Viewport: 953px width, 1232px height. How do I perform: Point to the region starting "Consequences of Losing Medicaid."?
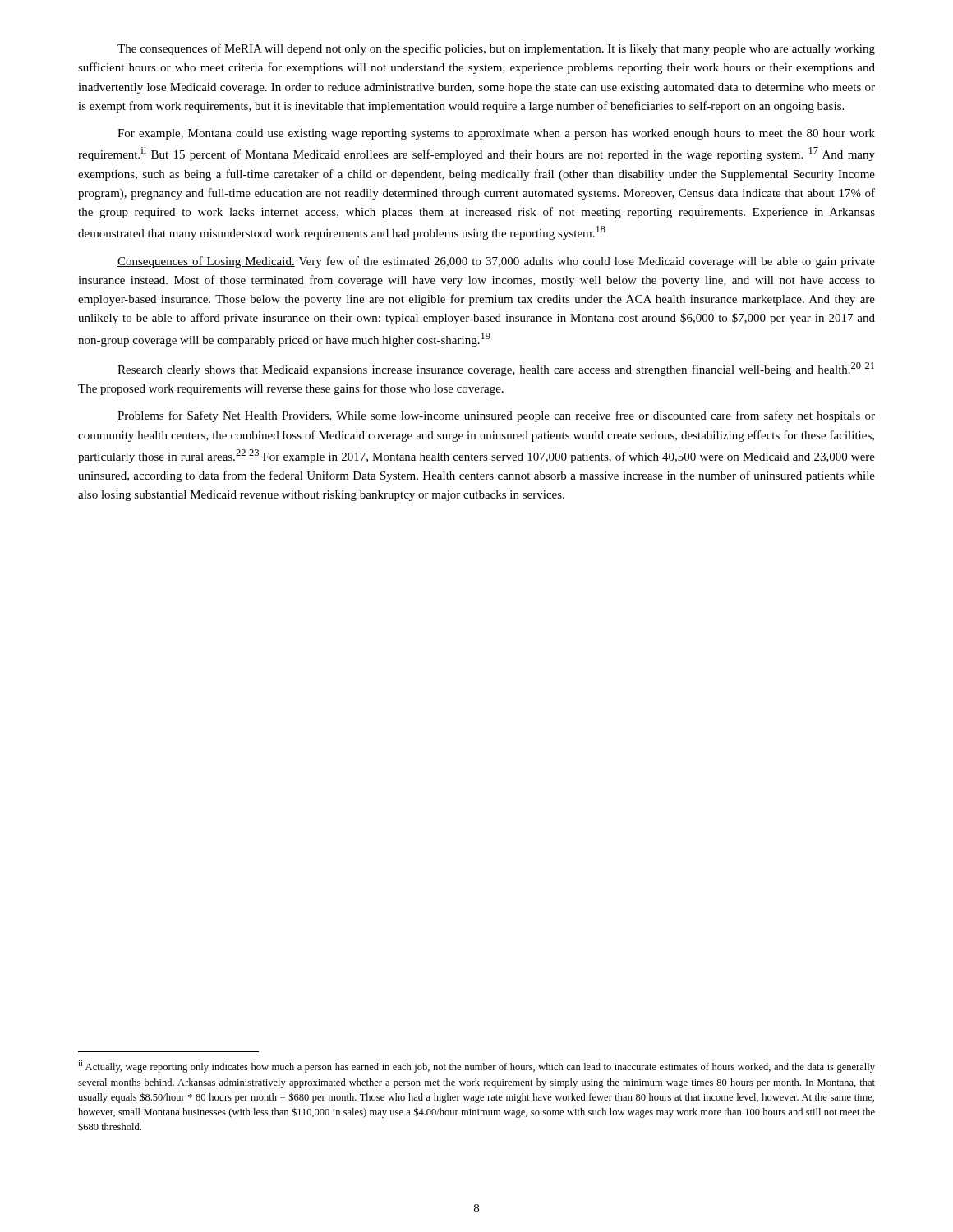476,301
